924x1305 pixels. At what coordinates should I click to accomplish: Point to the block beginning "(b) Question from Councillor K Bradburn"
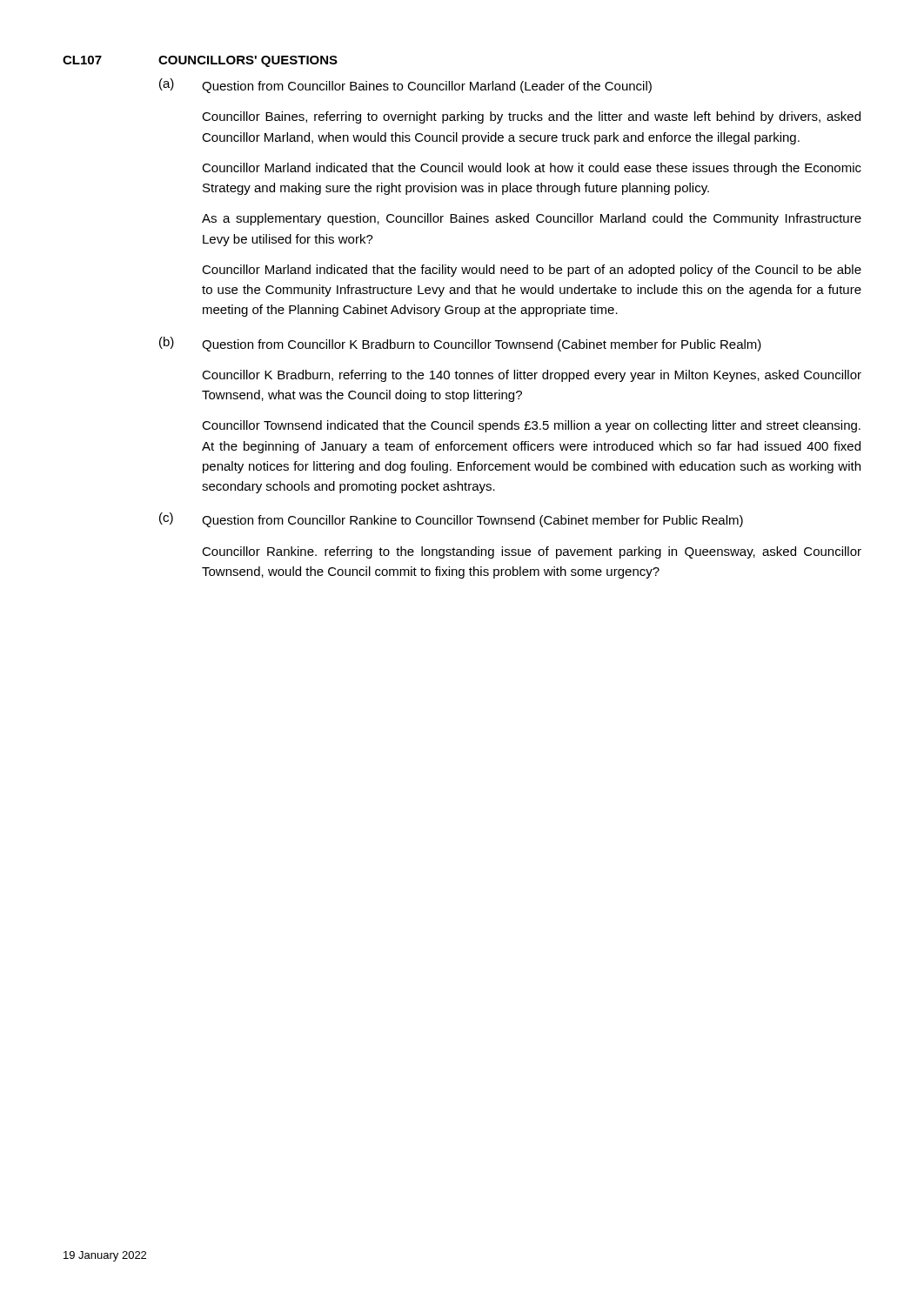[x=510, y=420]
